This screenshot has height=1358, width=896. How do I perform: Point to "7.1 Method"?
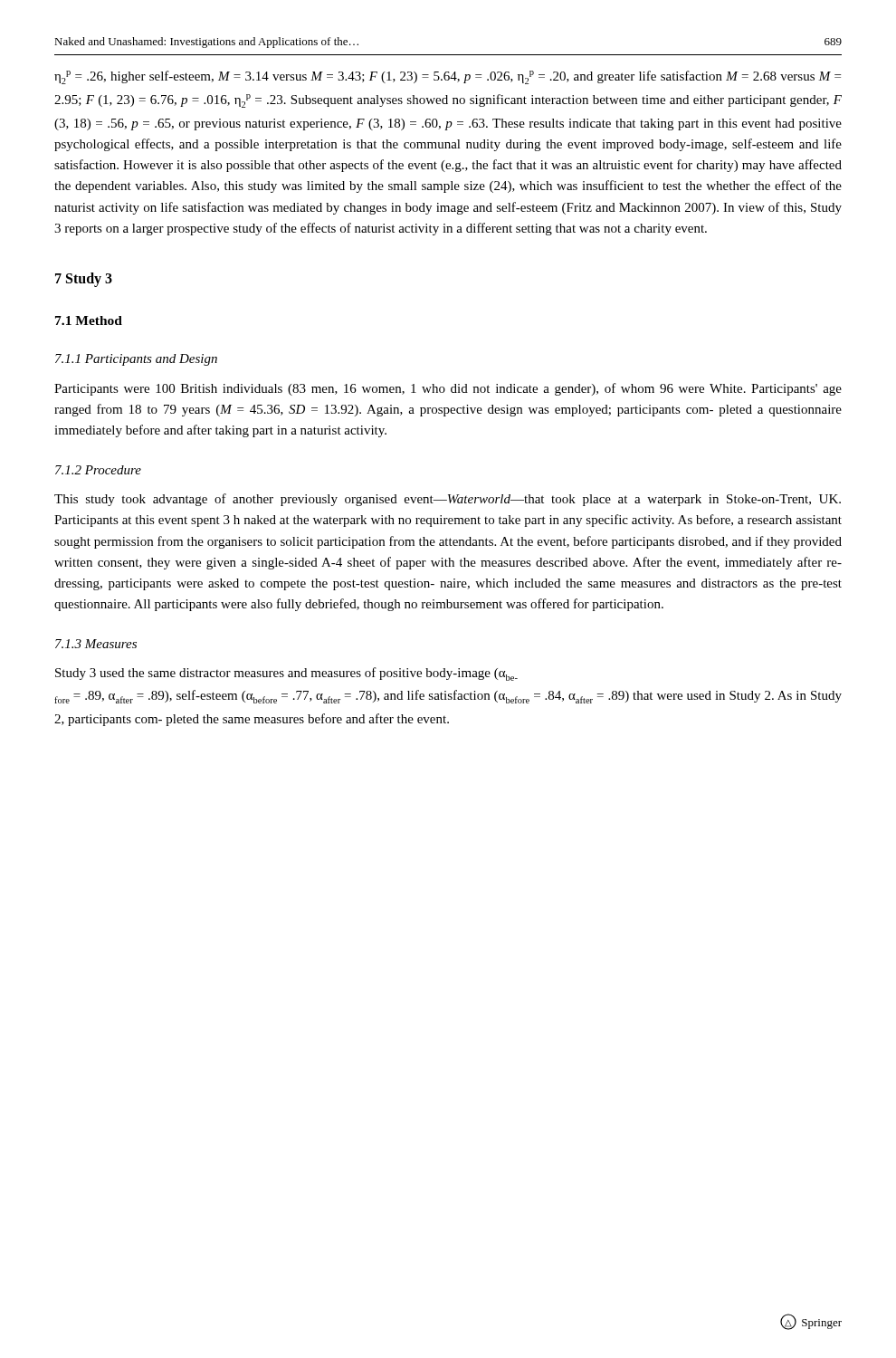point(88,320)
